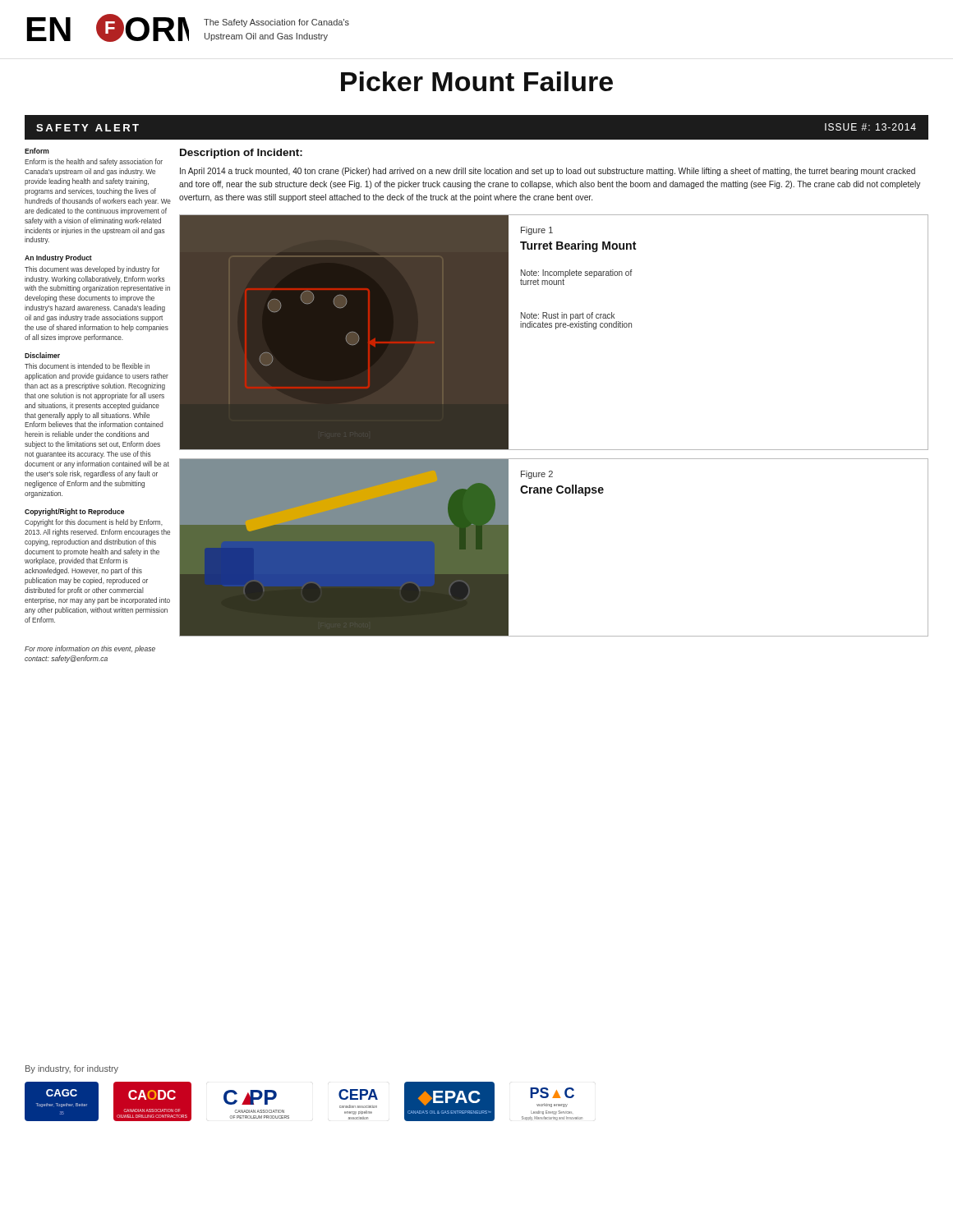Click where it says "Description of Incident:"
The image size is (953, 1232).
point(241,152)
